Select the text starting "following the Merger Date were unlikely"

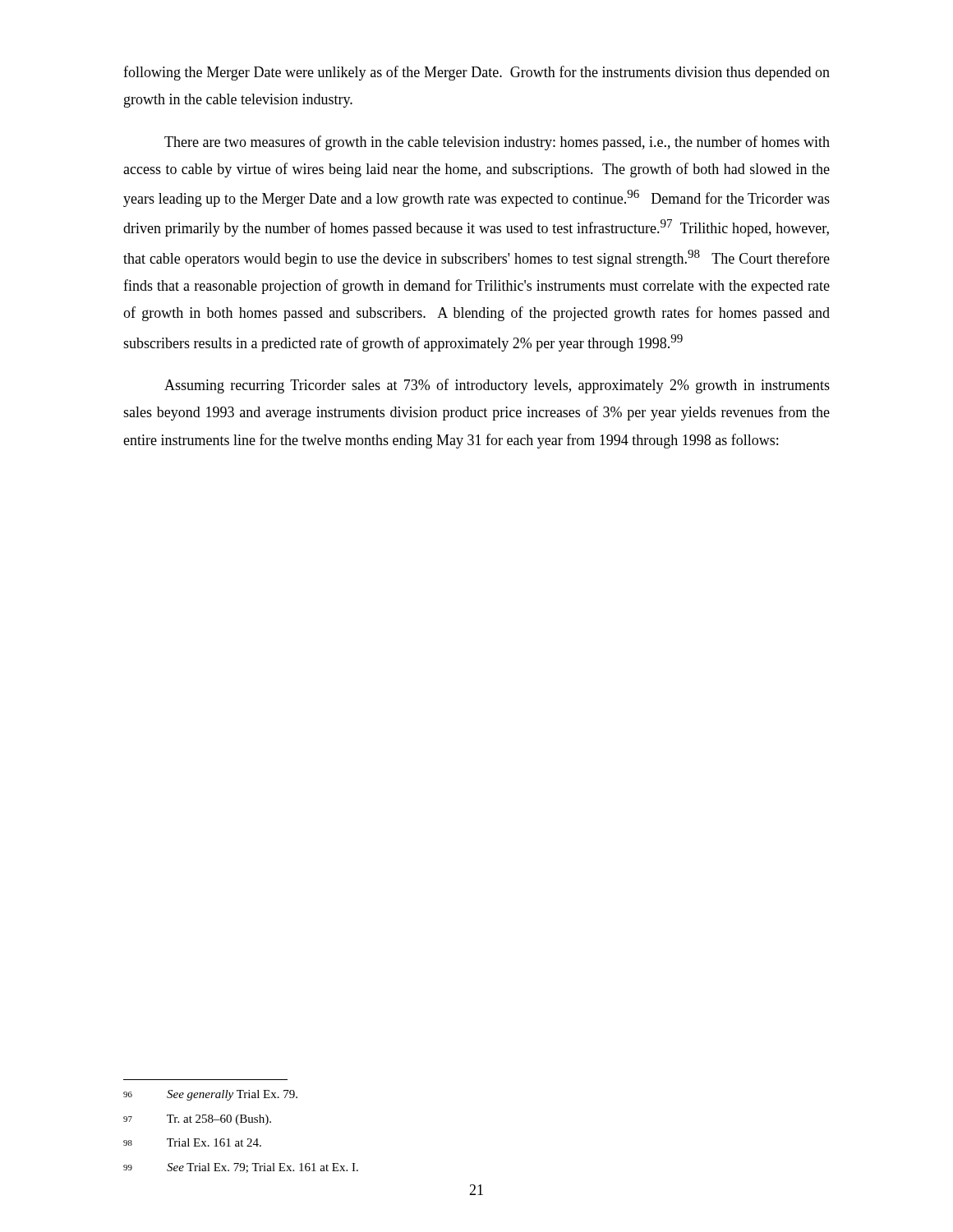click(476, 257)
